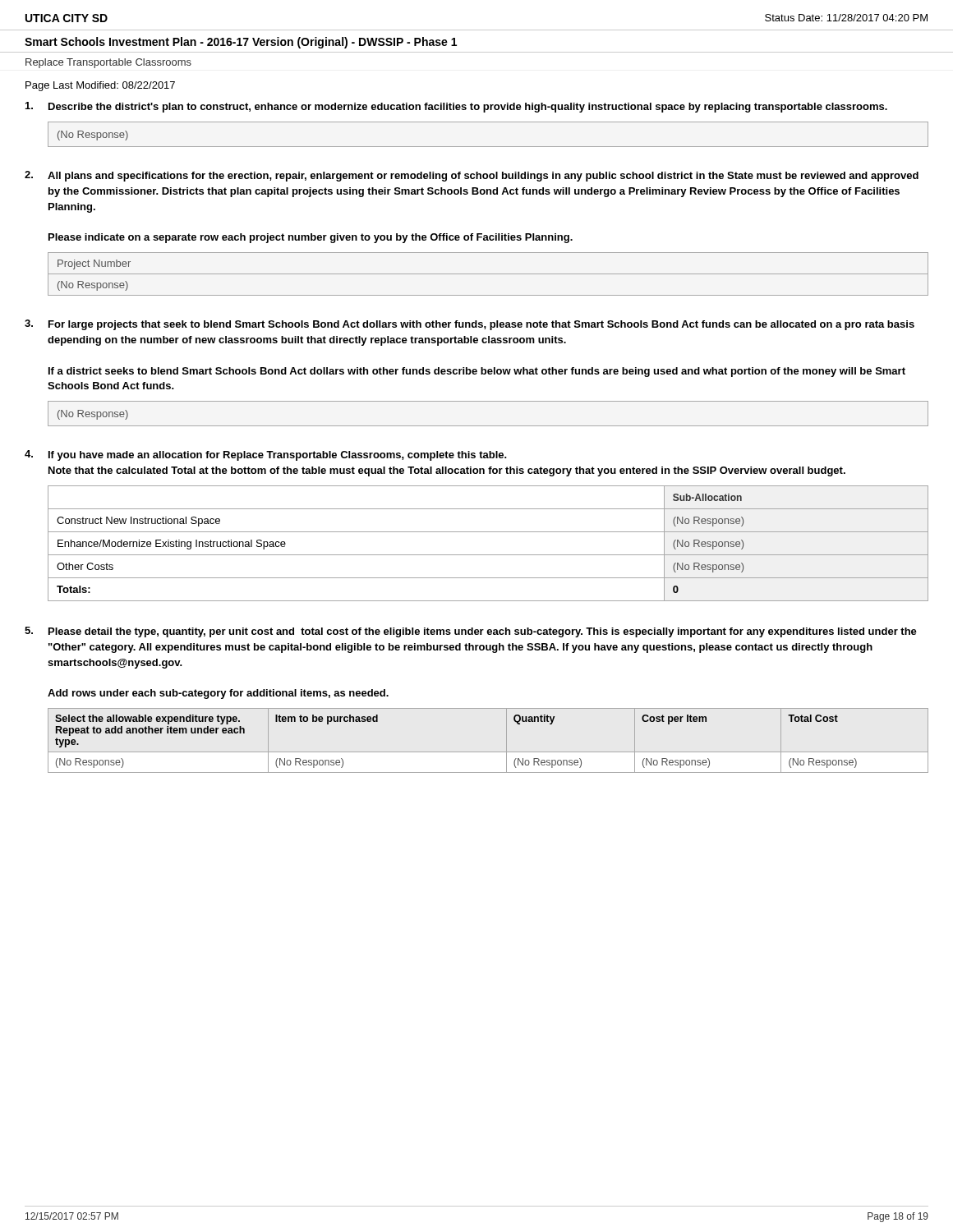Navigate to the text block starting "2. All plans and"
This screenshot has width=953, height=1232.
pyautogui.click(x=476, y=232)
